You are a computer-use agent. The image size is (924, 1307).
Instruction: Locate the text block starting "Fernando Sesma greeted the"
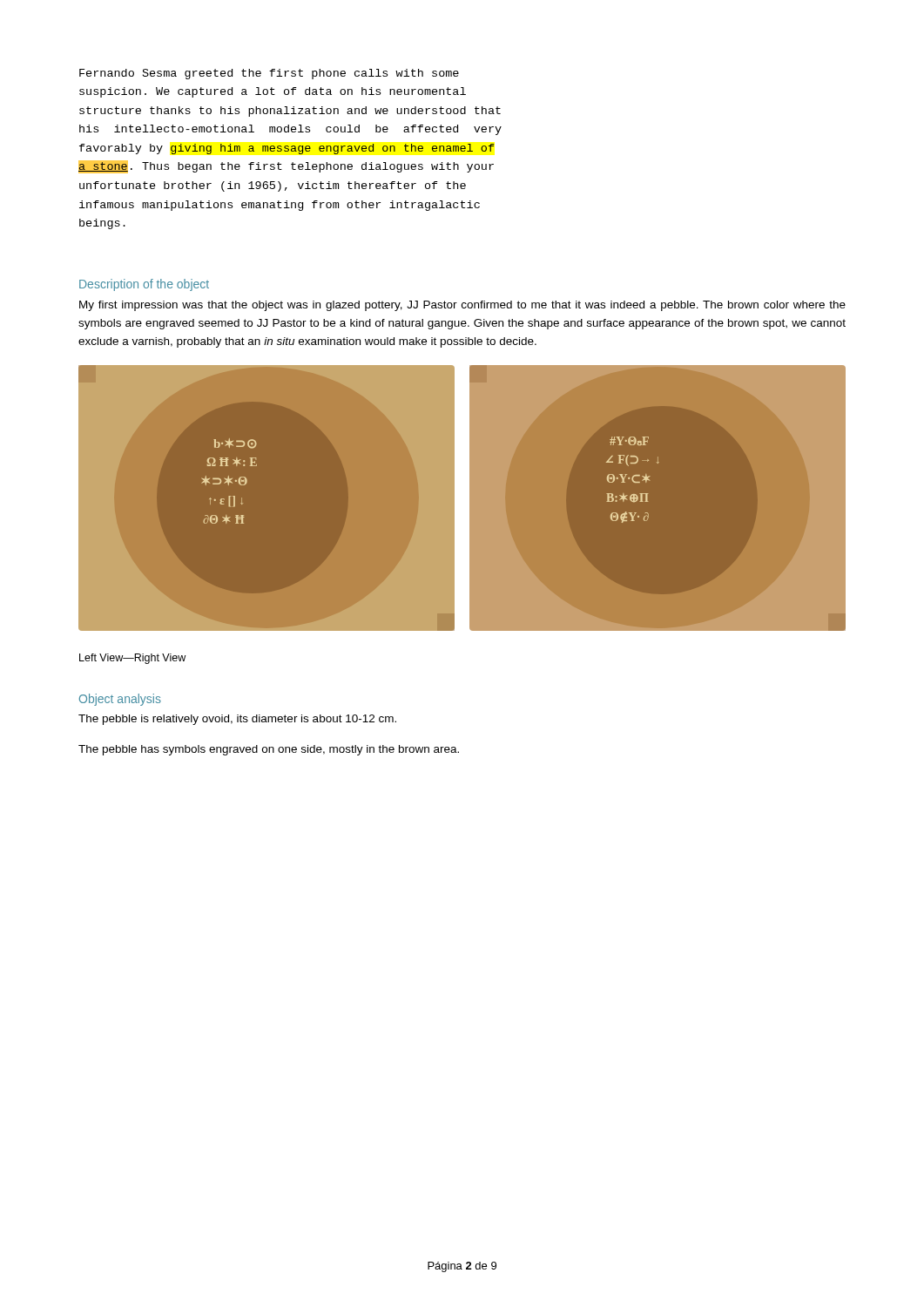[462, 149]
